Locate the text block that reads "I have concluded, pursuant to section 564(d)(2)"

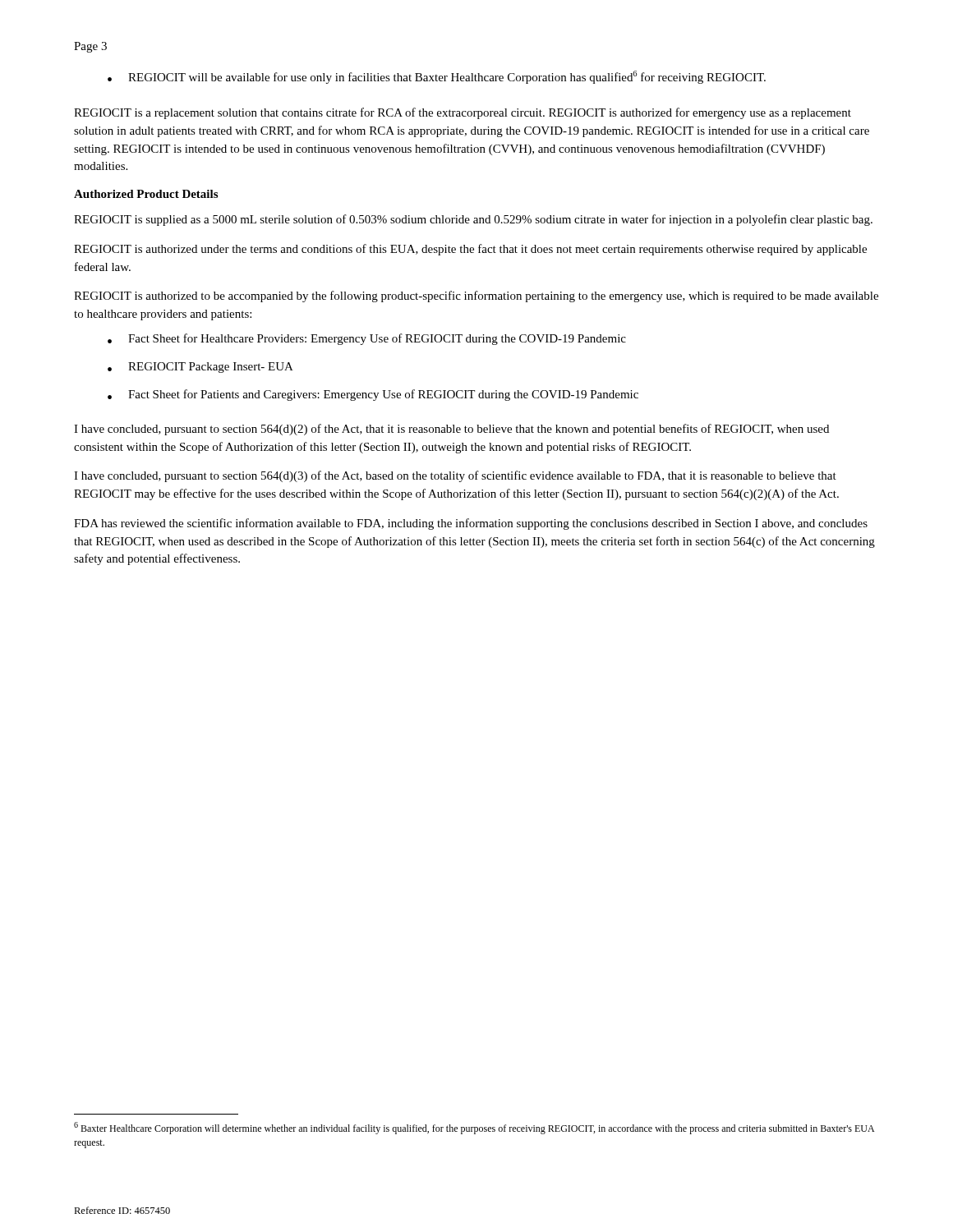(452, 437)
